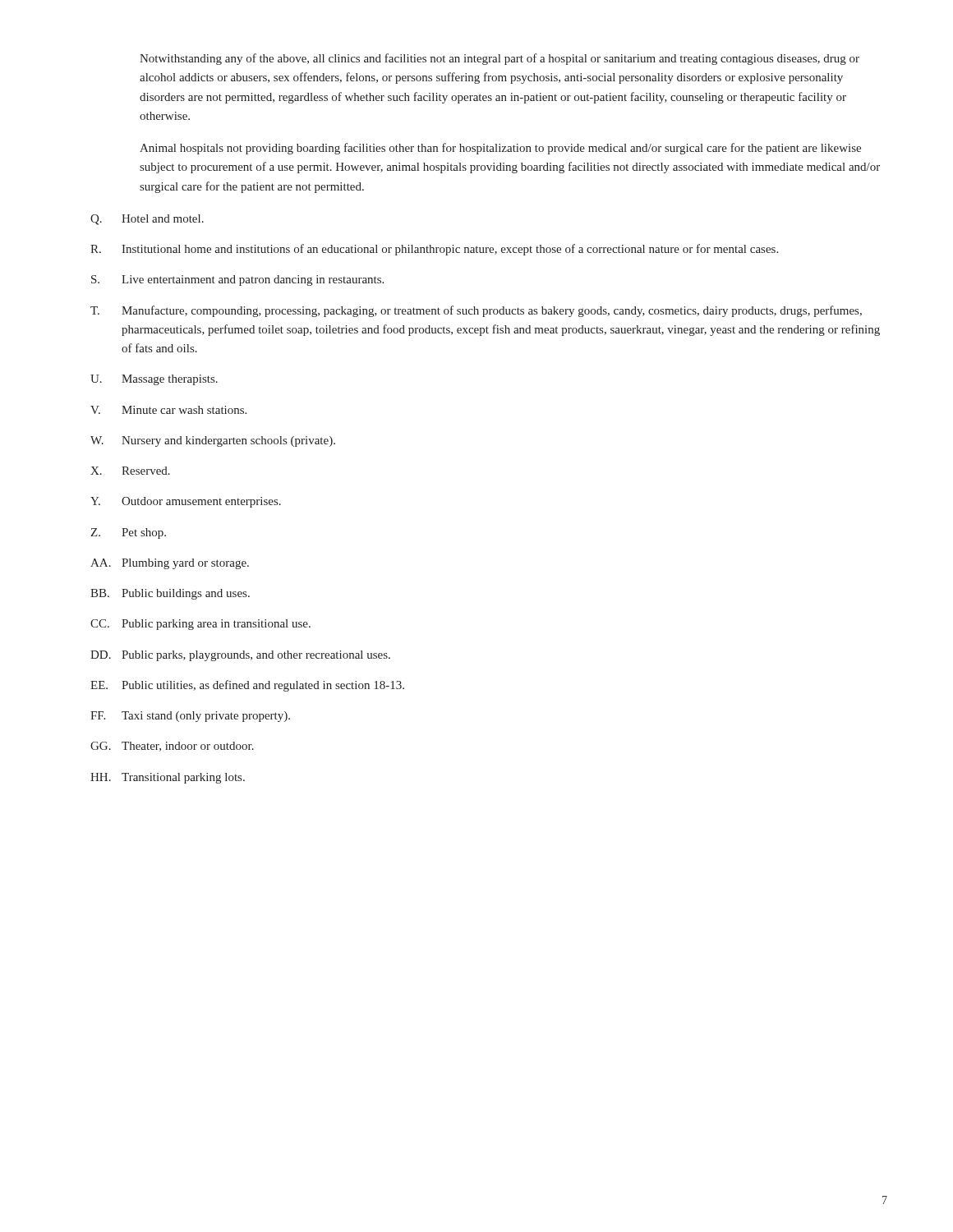
Task: Locate the list item with the text "Q. Hotel and motel."
Action: click(x=147, y=220)
